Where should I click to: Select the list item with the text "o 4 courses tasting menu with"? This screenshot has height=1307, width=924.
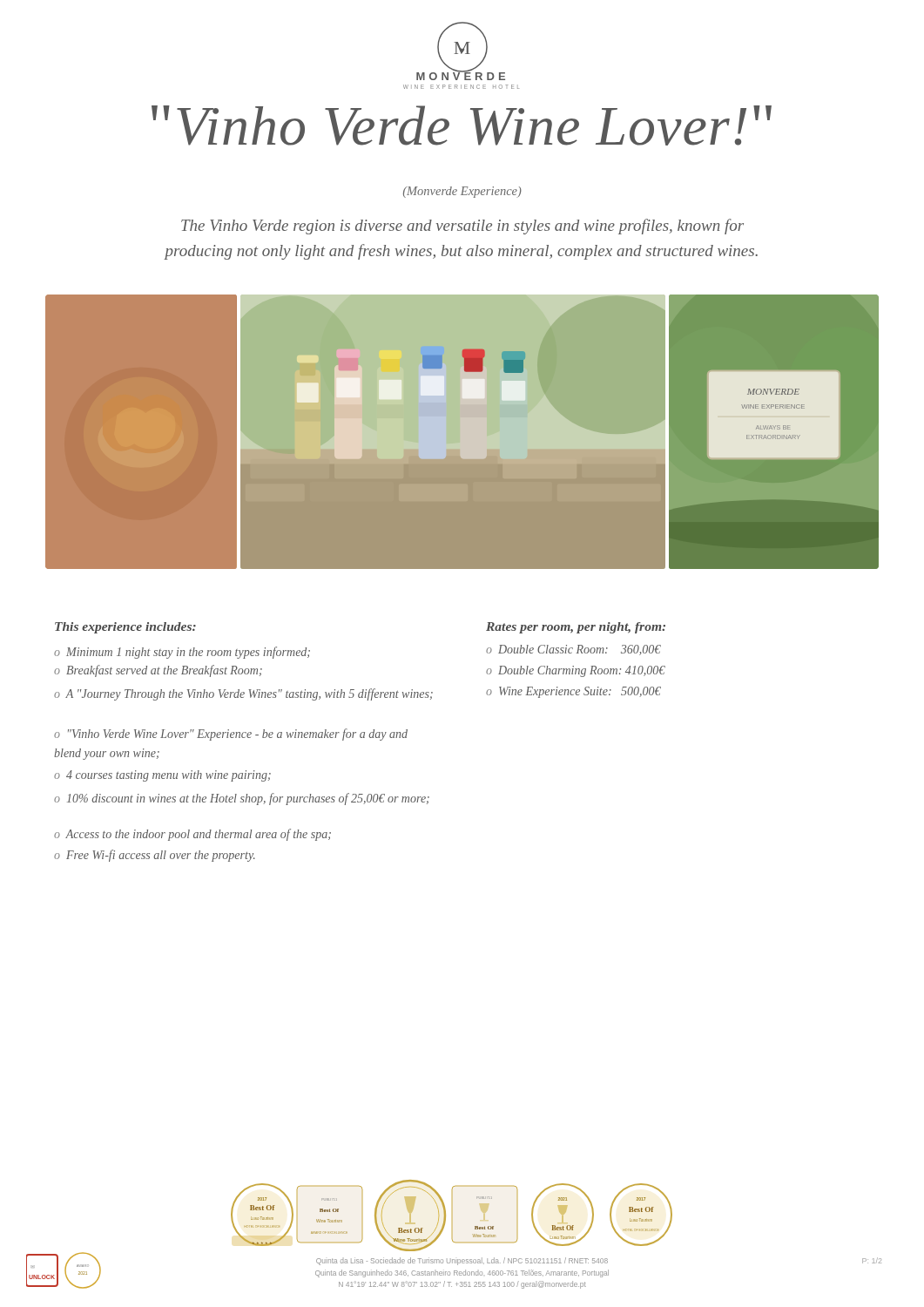pyautogui.click(x=246, y=776)
